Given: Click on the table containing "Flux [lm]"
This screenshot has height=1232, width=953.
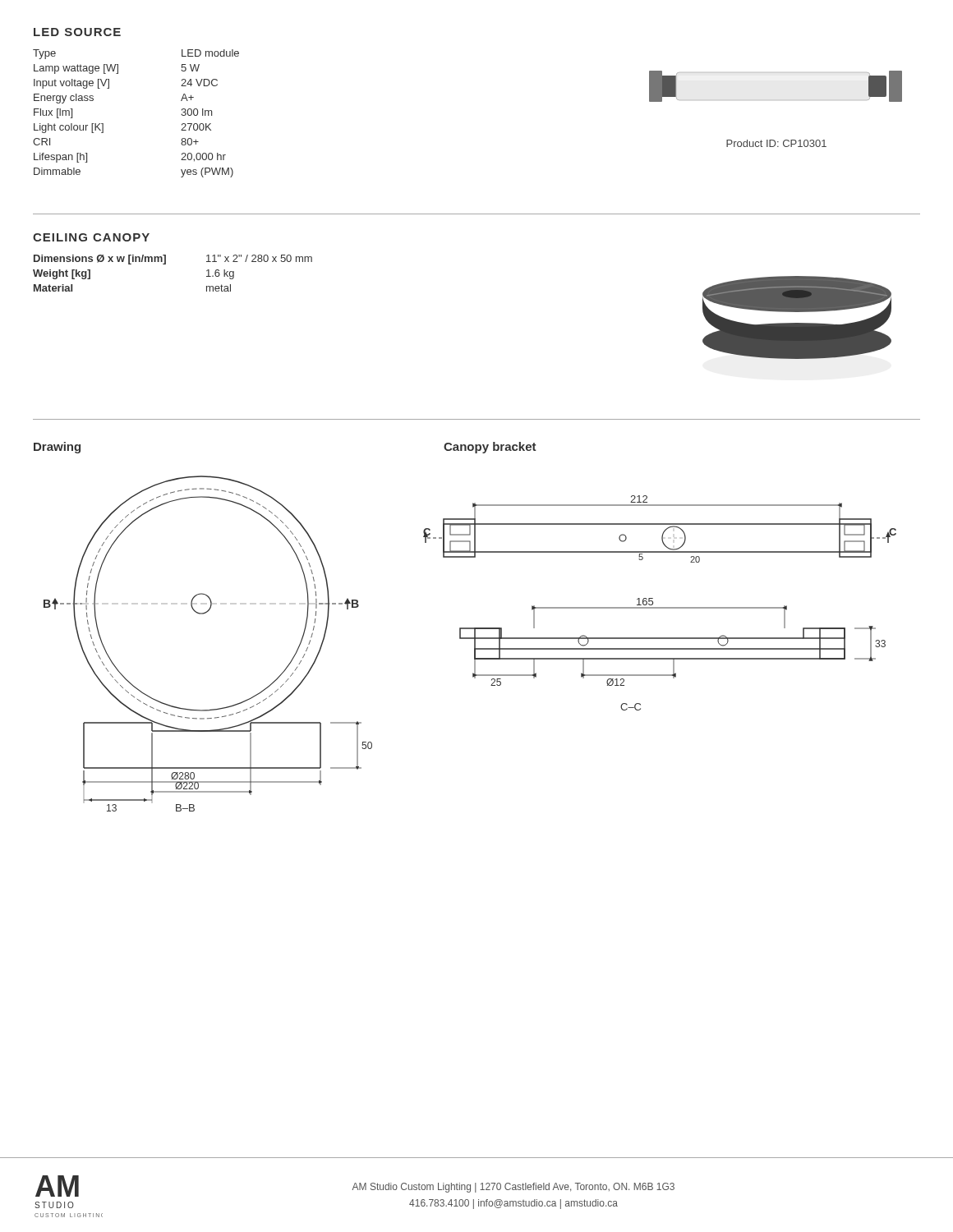Looking at the screenshot, I should [x=214, y=112].
